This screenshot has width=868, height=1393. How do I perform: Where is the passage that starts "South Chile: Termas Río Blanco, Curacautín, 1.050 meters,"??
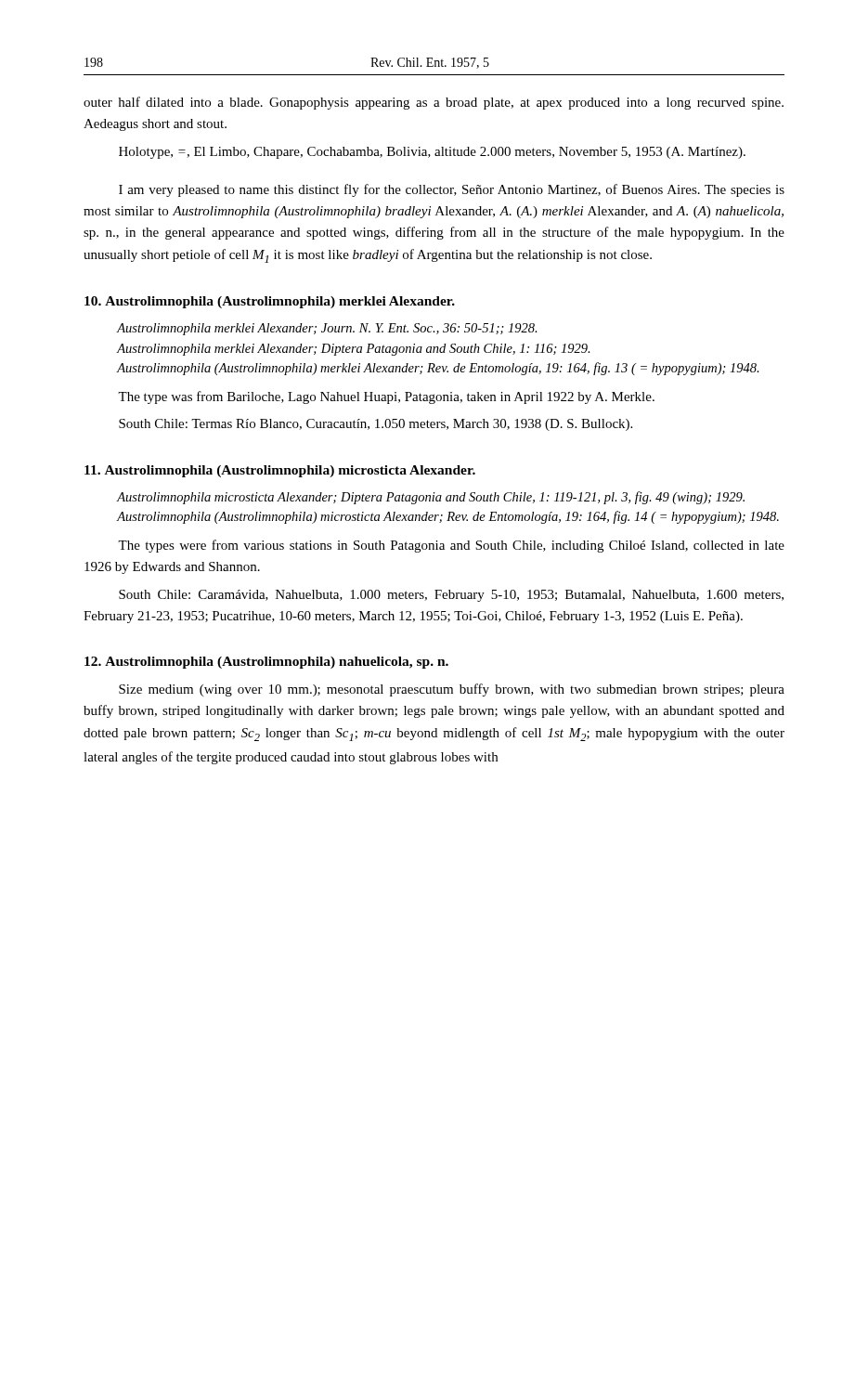376,424
